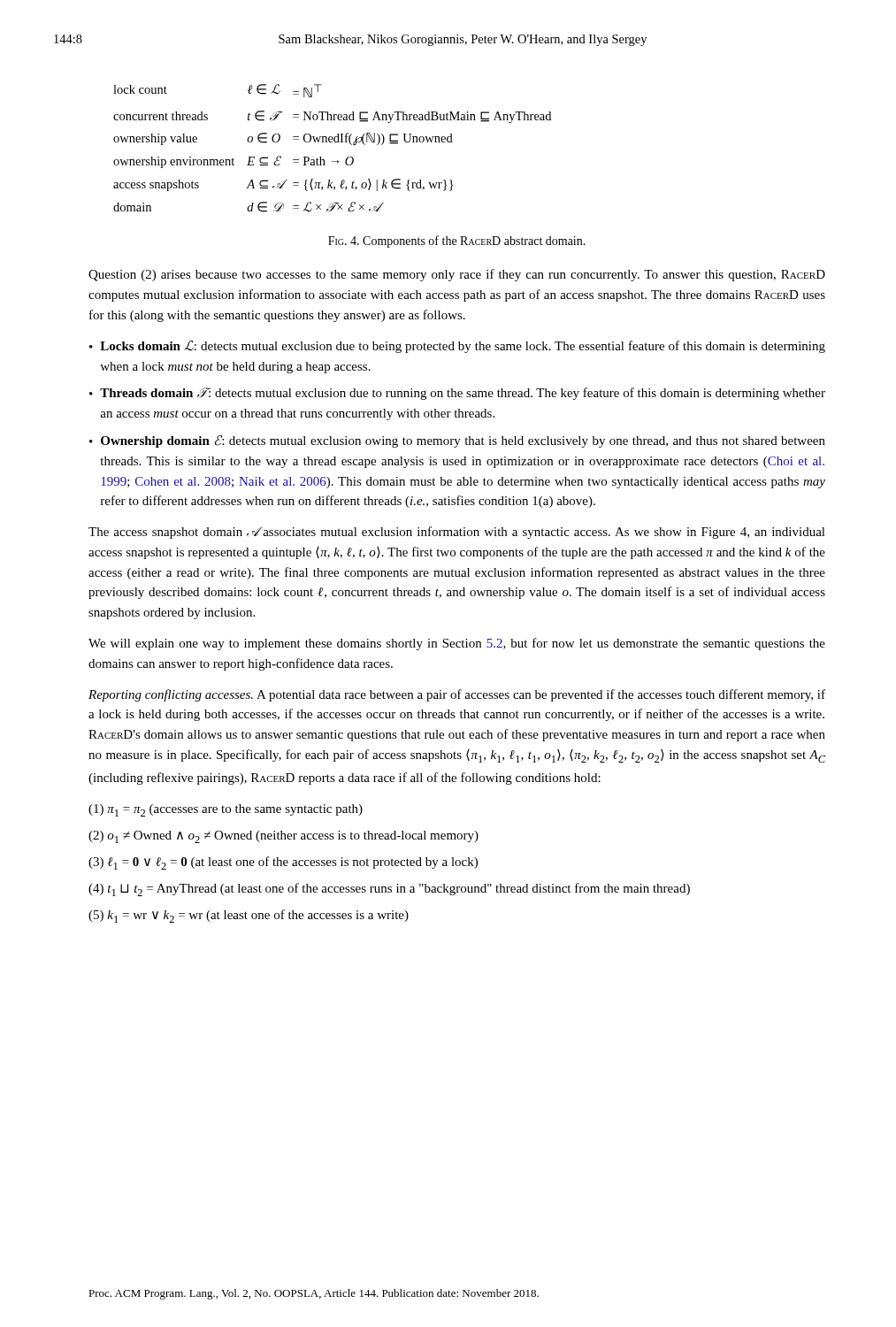The width and height of the screenshot is (896, 1327).
Task: Locate the text starting "(1) π1 = π2"
Action: (x=226, y=810)
